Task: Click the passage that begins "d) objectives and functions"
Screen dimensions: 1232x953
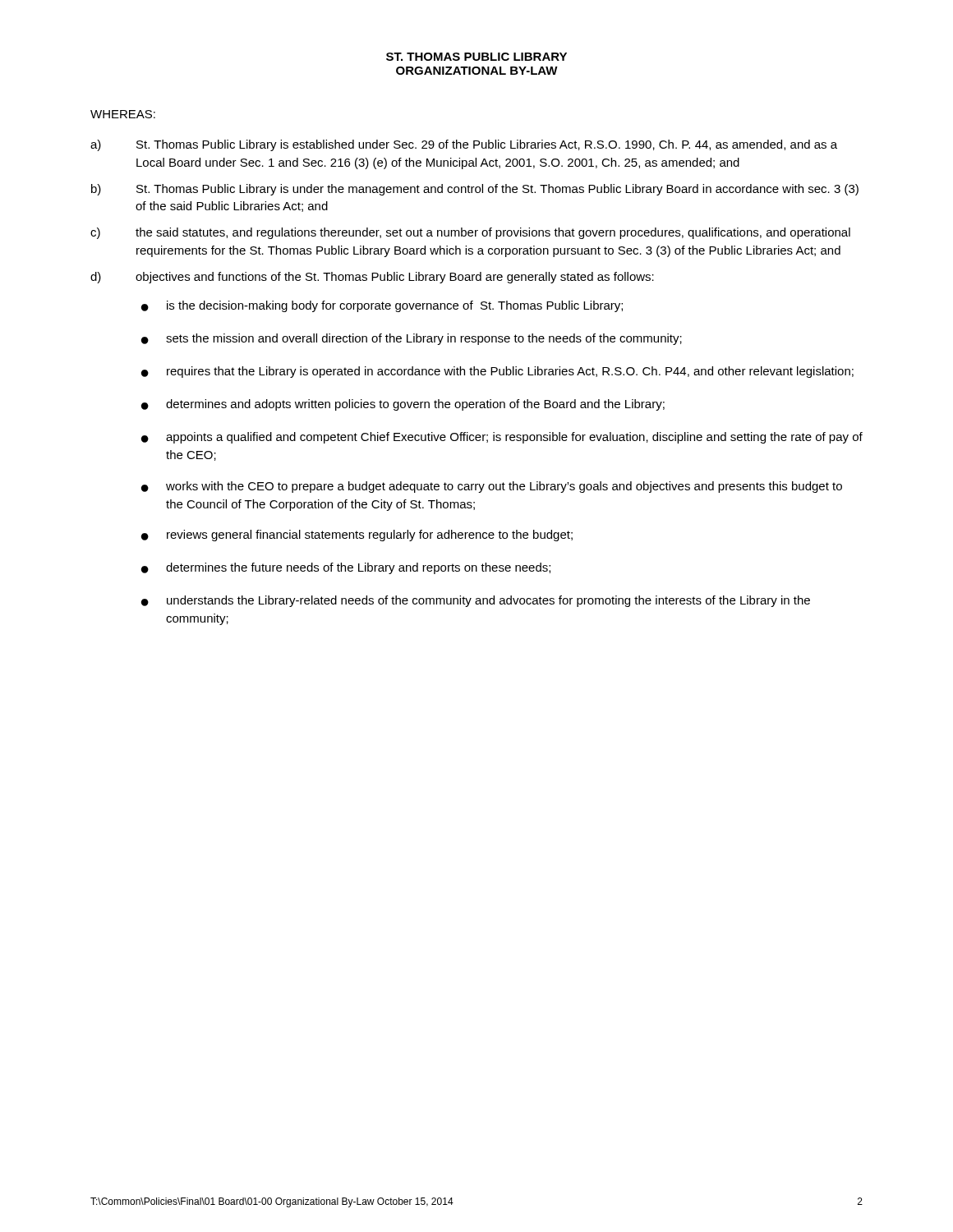Action: (x=476, y=276)
